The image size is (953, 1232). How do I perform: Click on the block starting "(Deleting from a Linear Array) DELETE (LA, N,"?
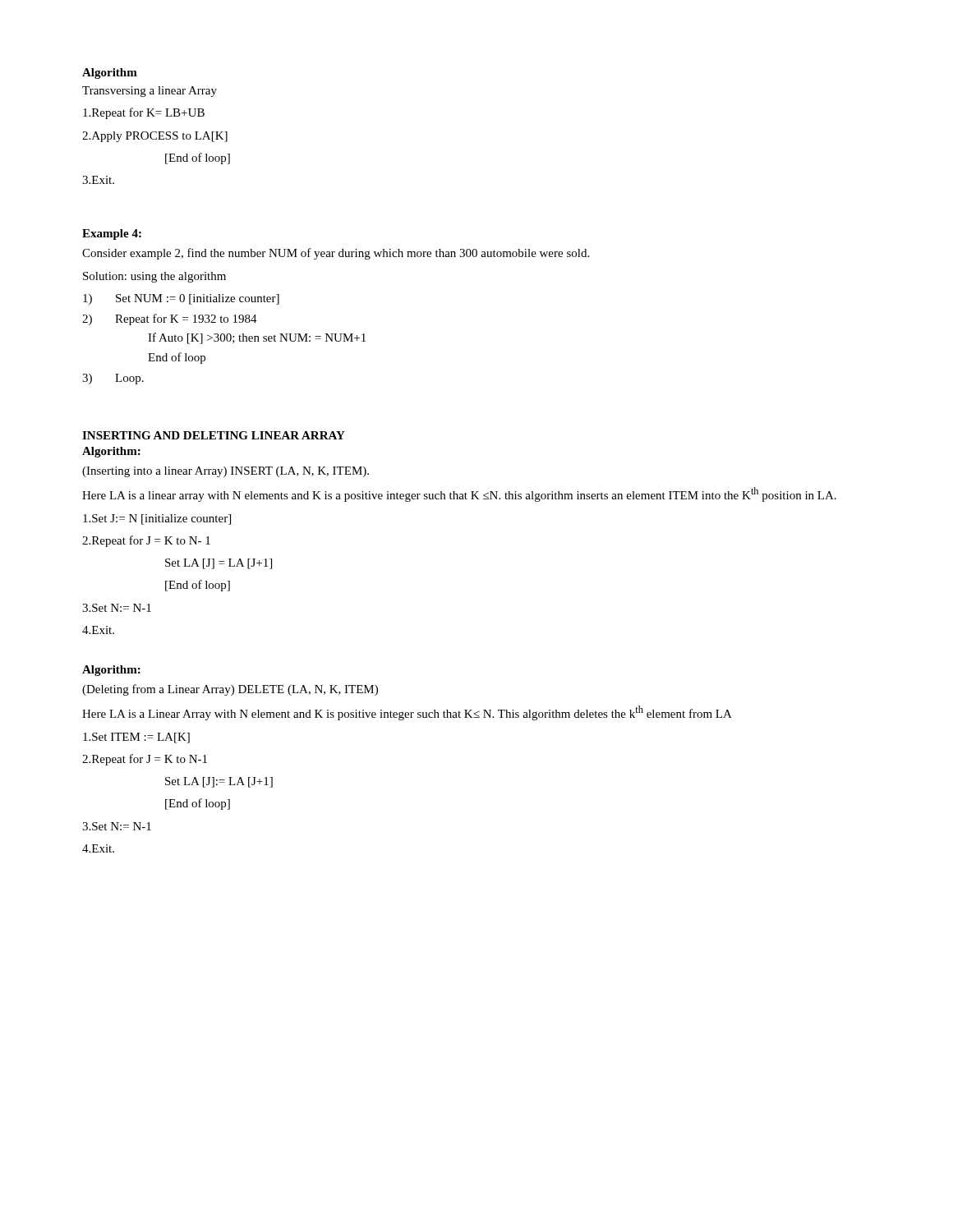tap(230, 690)
